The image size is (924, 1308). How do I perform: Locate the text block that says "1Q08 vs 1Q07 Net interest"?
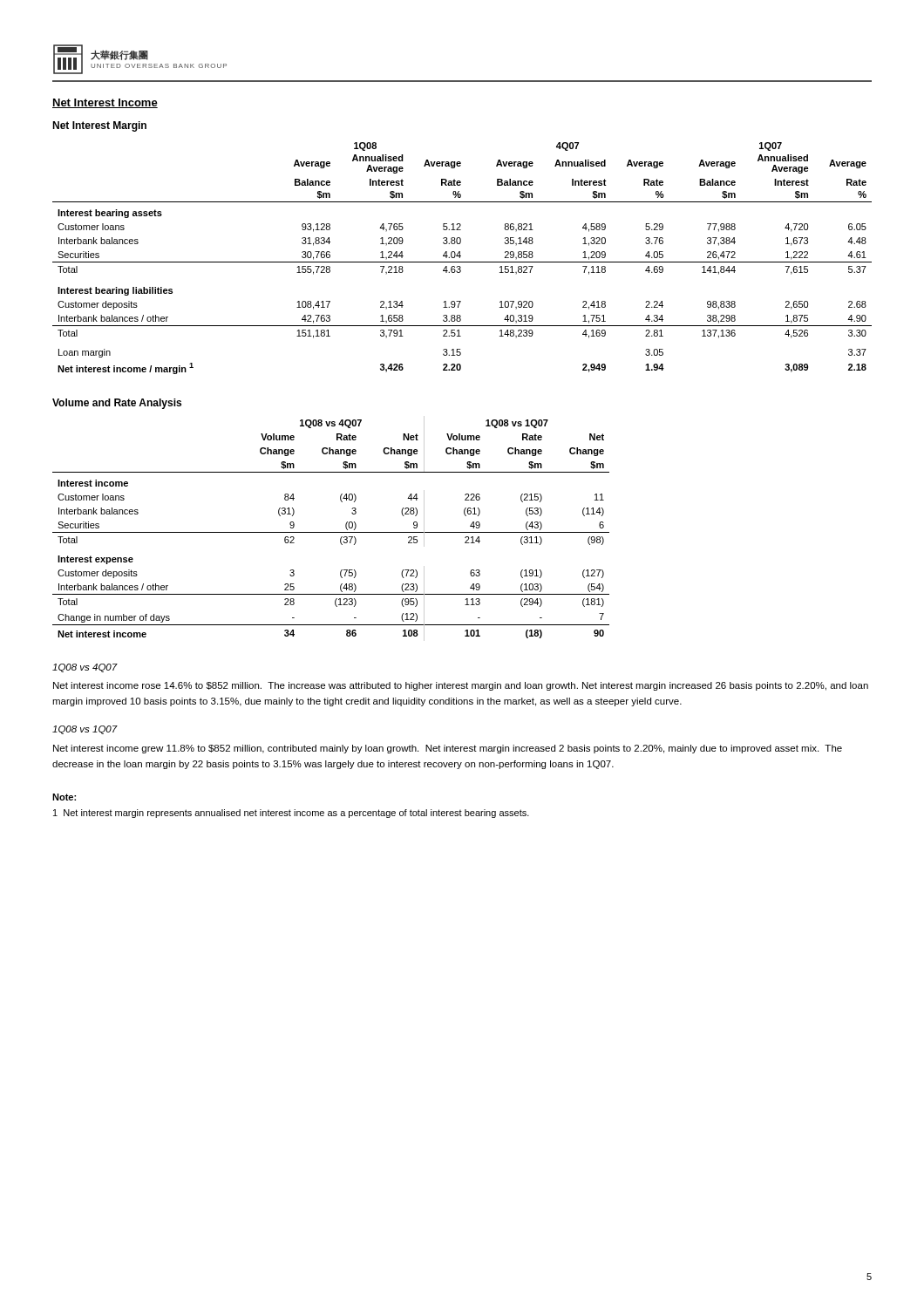(x=462, y=745)
